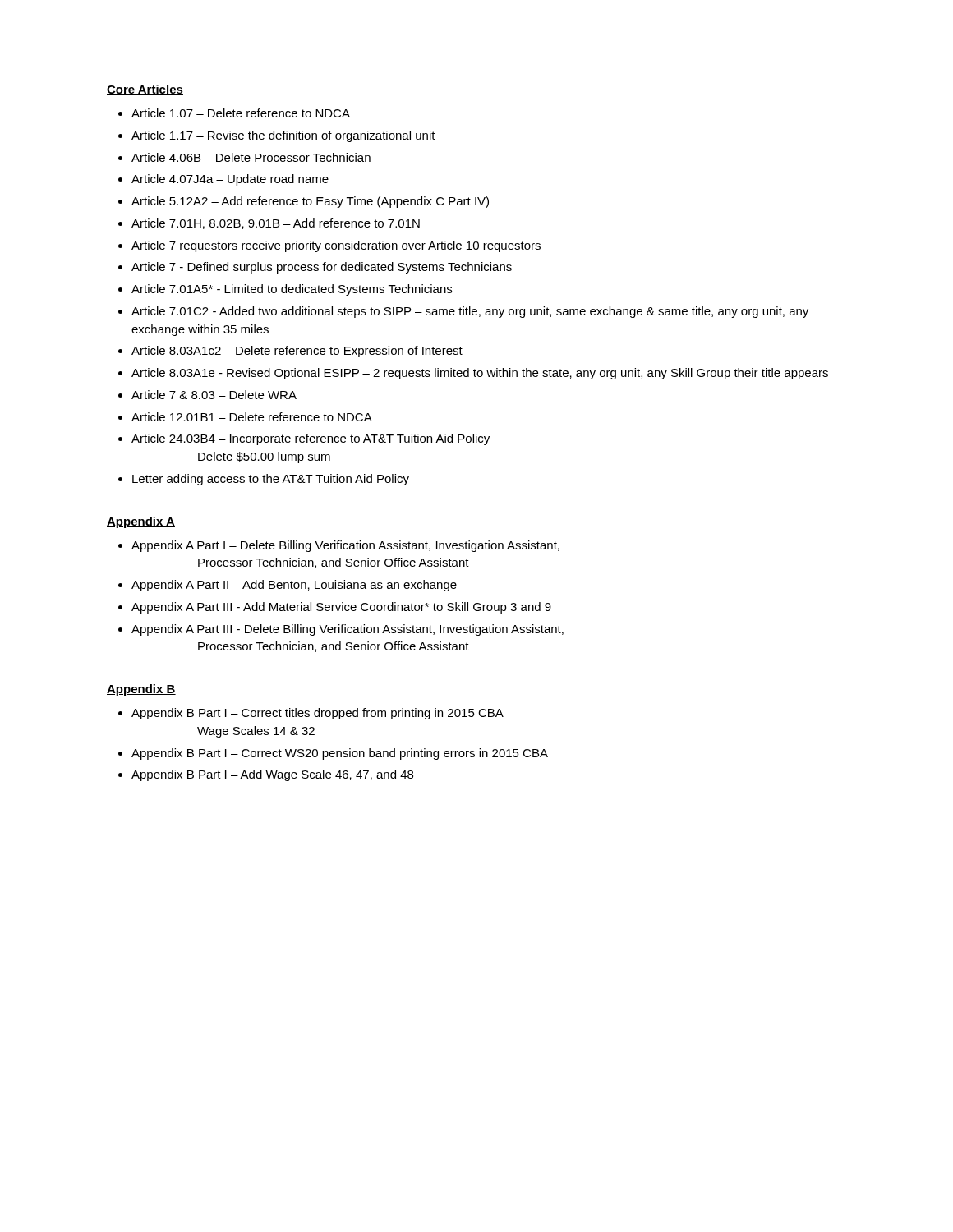
Task: Where is the passage that starts "Appendix A Part II –"?
Action: click(x=294, y=584)
